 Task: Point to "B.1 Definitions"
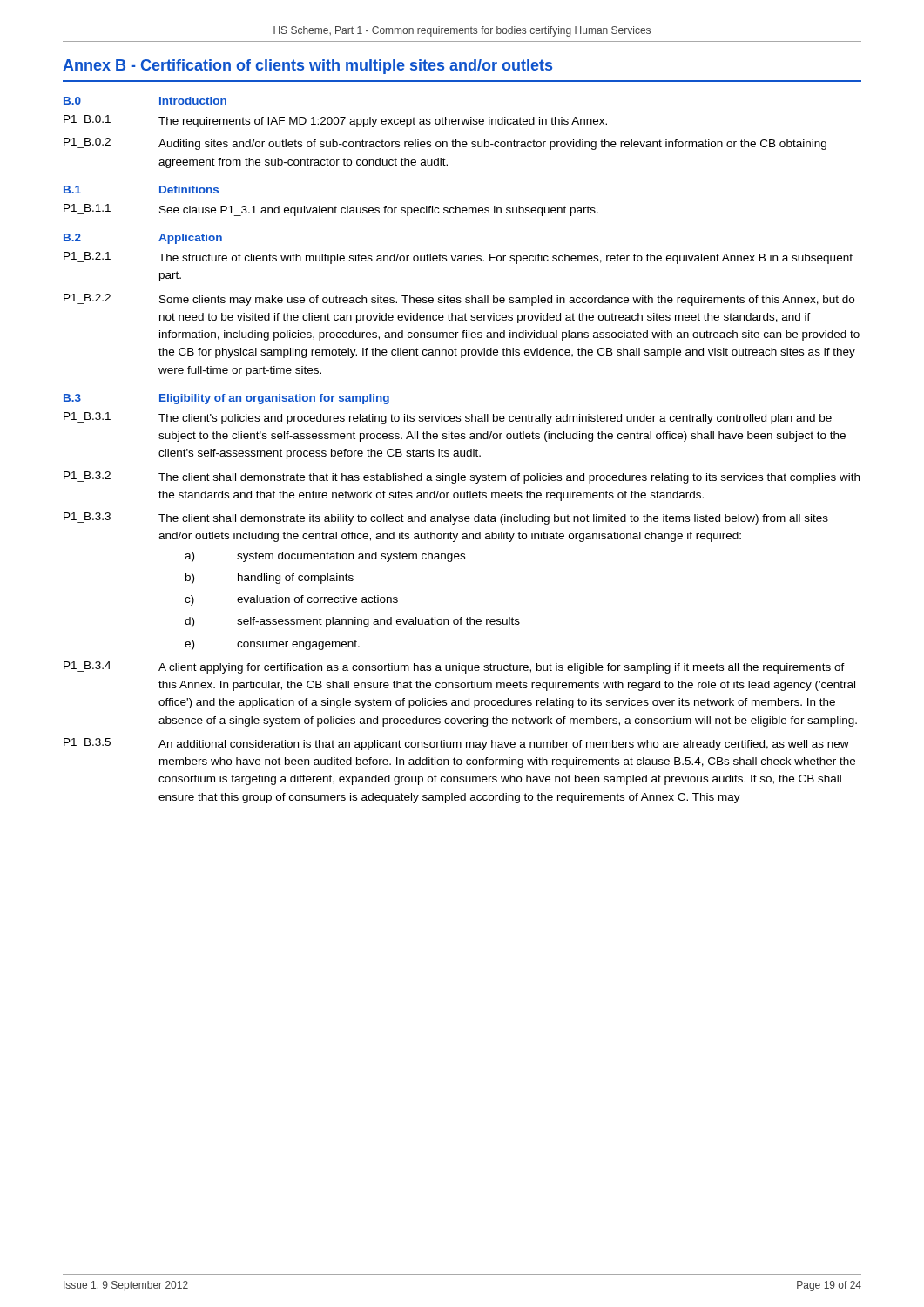67,190
